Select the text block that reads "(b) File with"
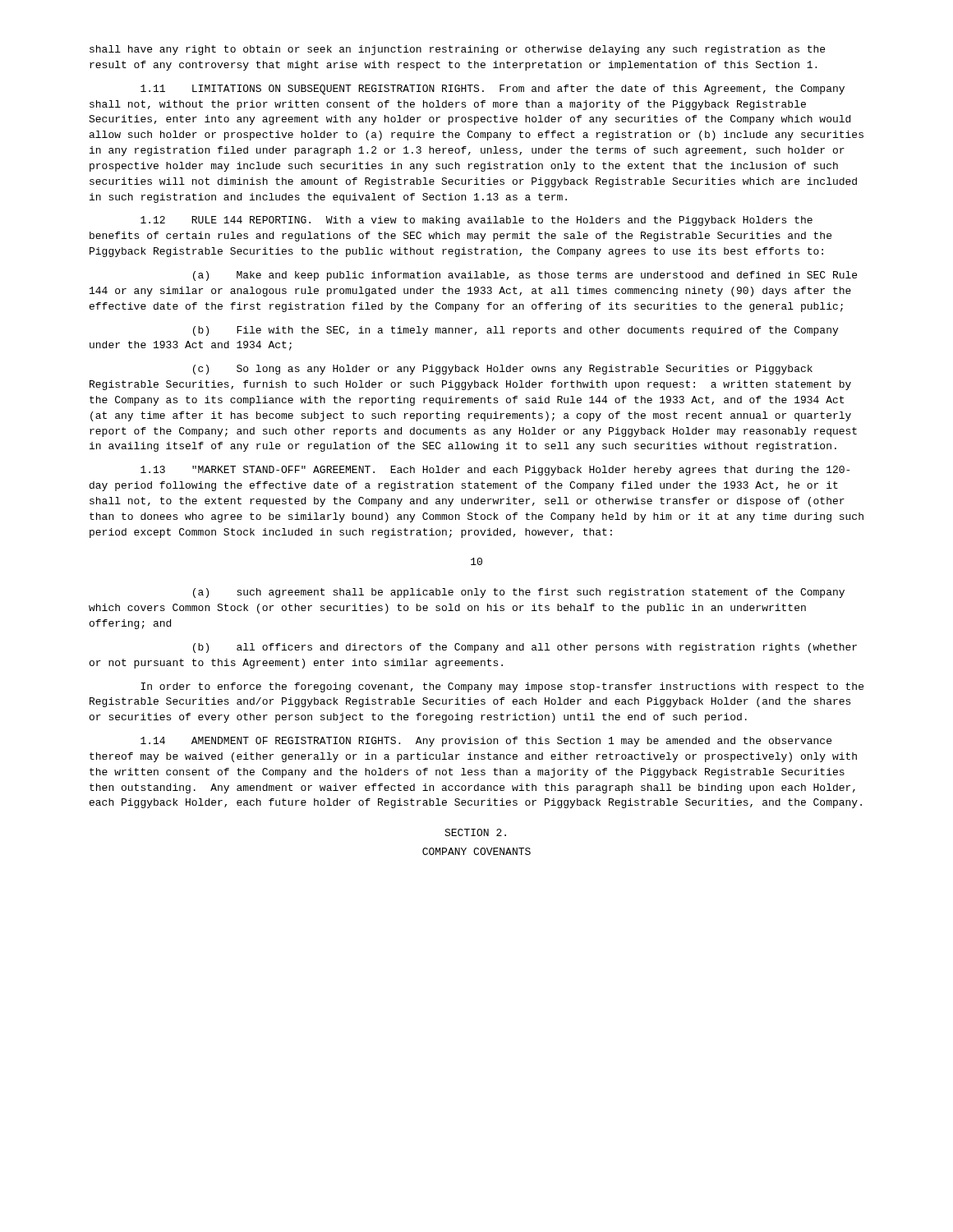953x1232 pixels. tap(476, 339)
